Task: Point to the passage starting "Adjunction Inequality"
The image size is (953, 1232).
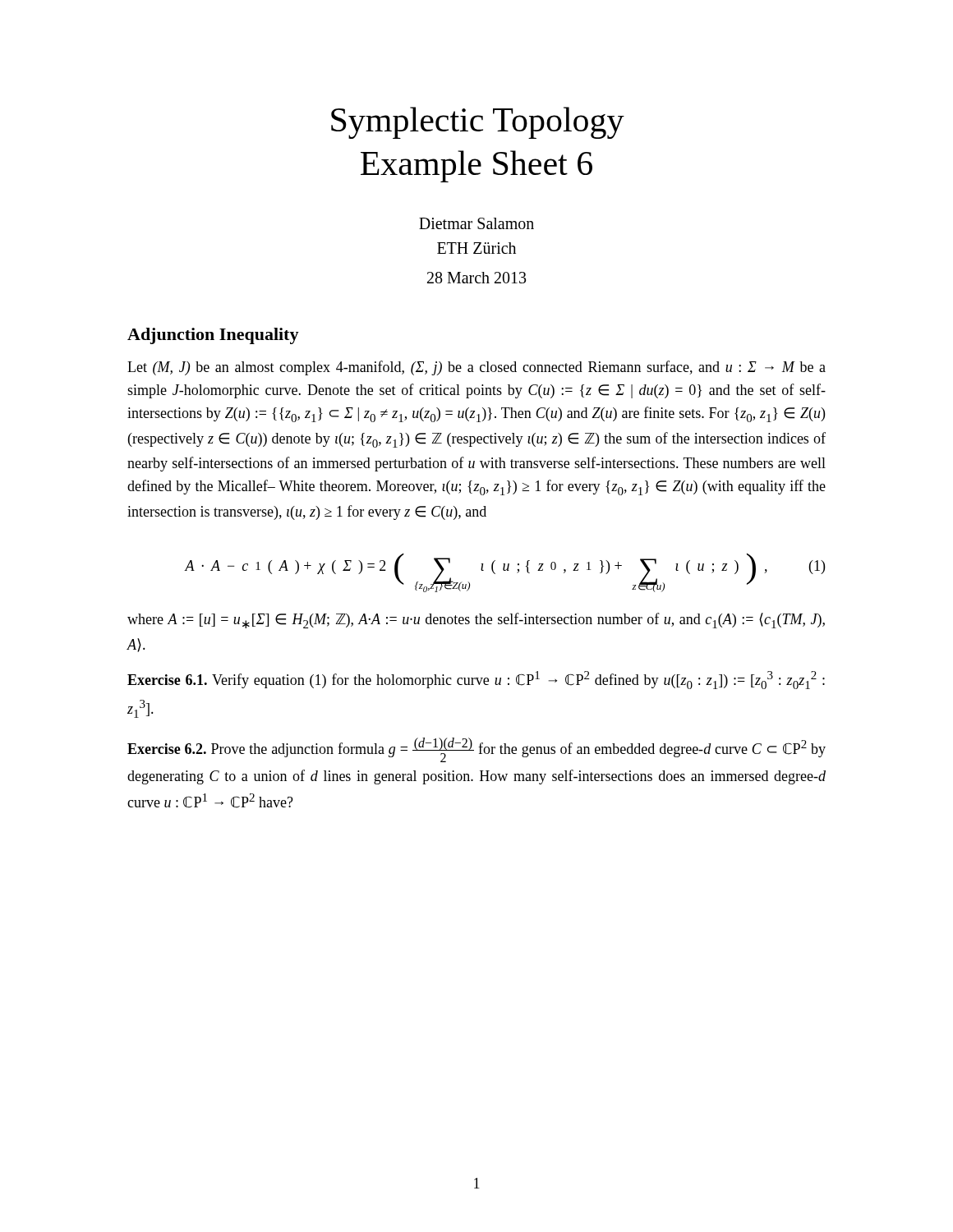Action: [213, 334]
